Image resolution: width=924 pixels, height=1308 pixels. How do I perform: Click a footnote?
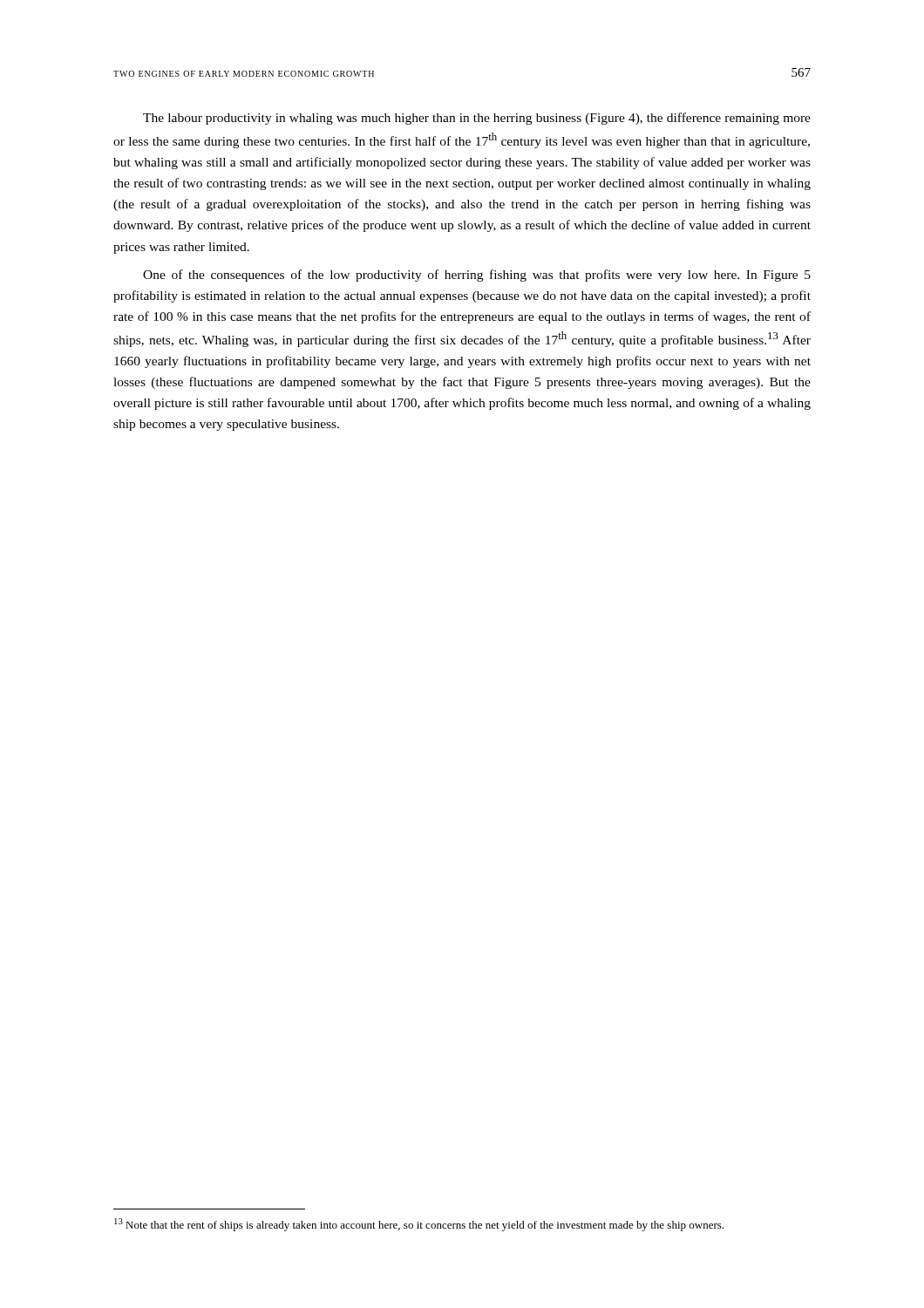coord(419,1223)
